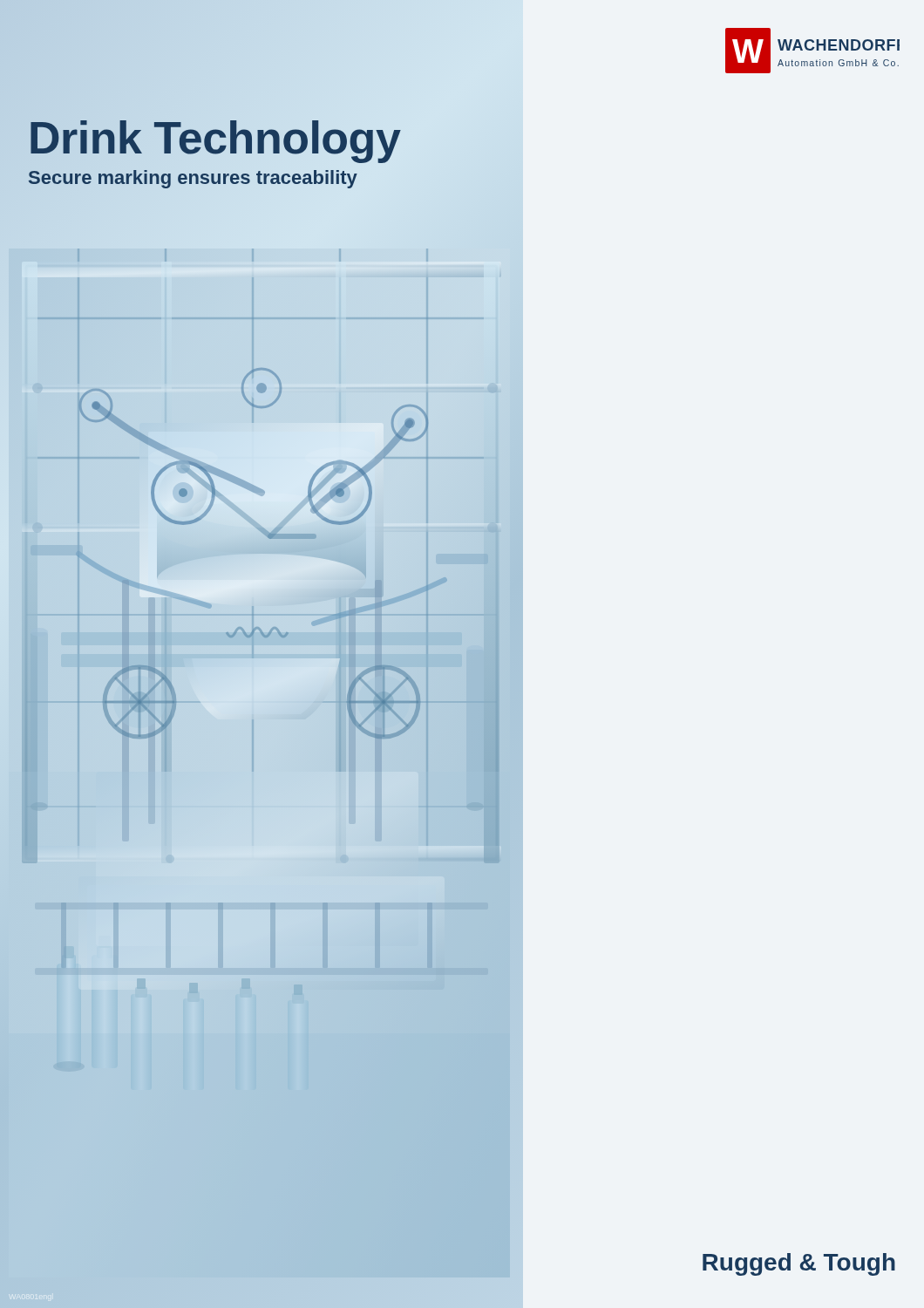The image size is (924, 1308).
Task: Select the photo
Action: pyautogui.click(x=259, y=763)
